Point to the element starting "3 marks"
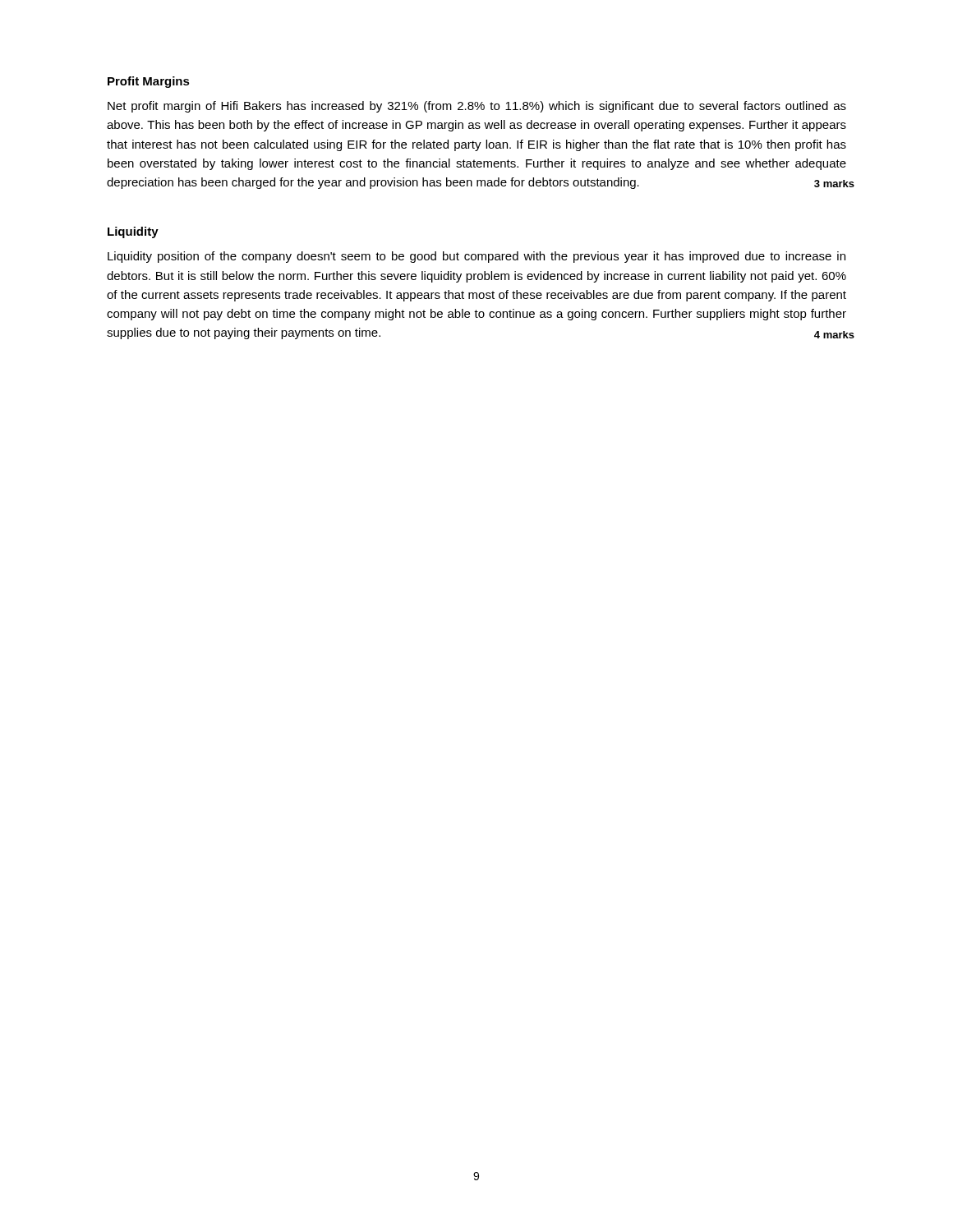The image size is (953, 1232). click(834, 184)
